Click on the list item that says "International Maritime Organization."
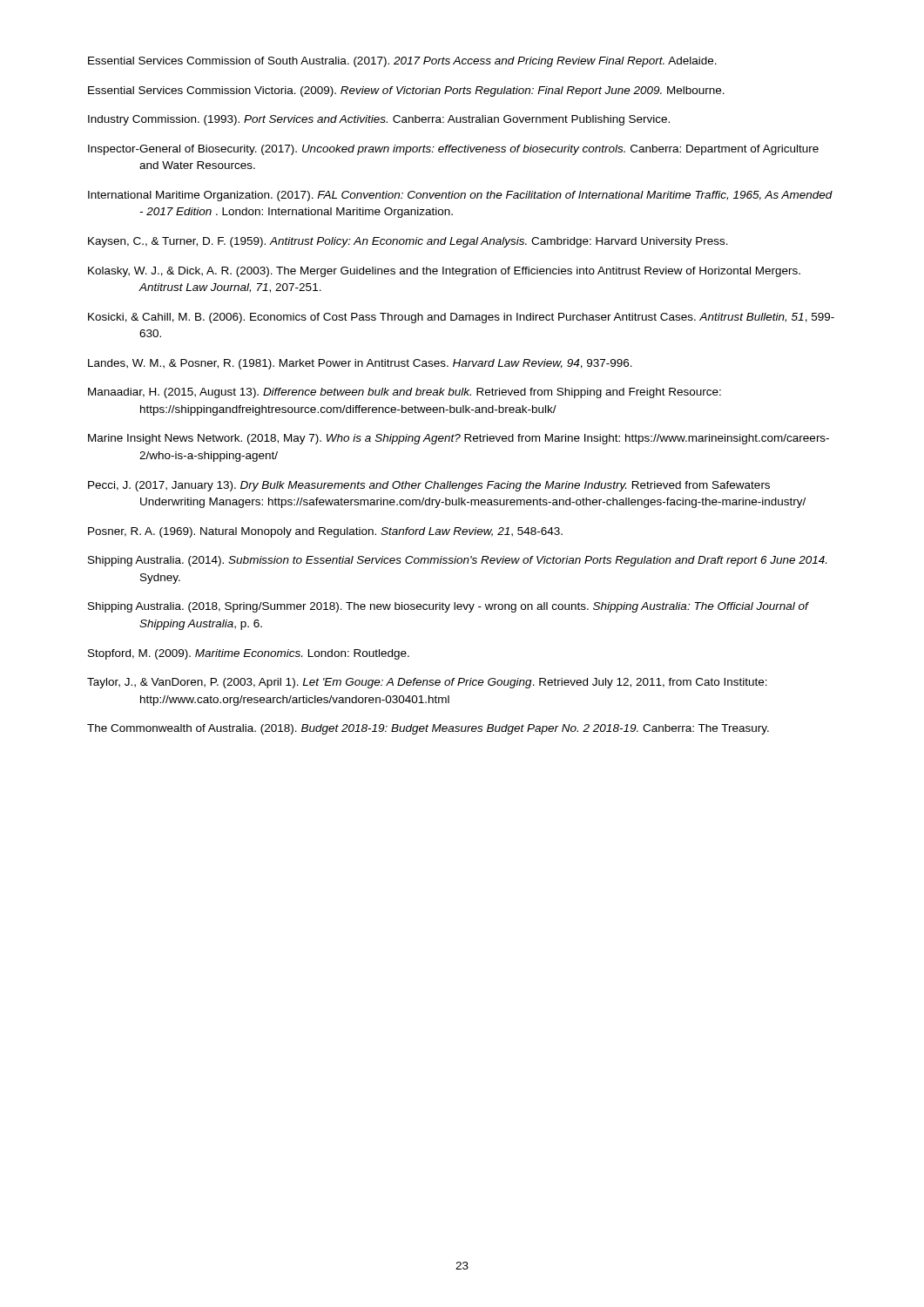Viewport: 924px width, 1307px height. click(460, 203)
